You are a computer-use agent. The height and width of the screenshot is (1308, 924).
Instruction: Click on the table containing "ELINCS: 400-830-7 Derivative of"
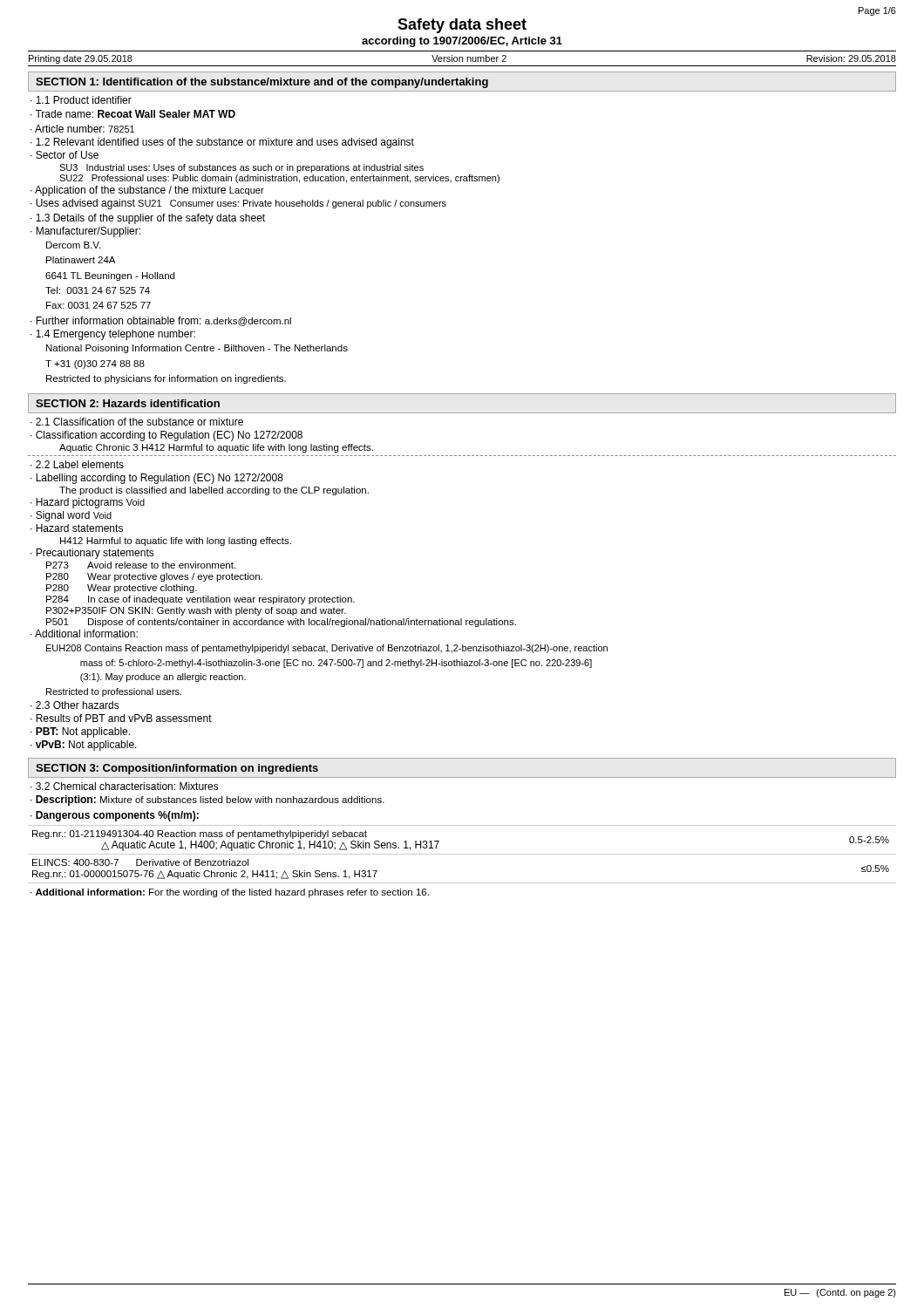(x=462, y=854)
